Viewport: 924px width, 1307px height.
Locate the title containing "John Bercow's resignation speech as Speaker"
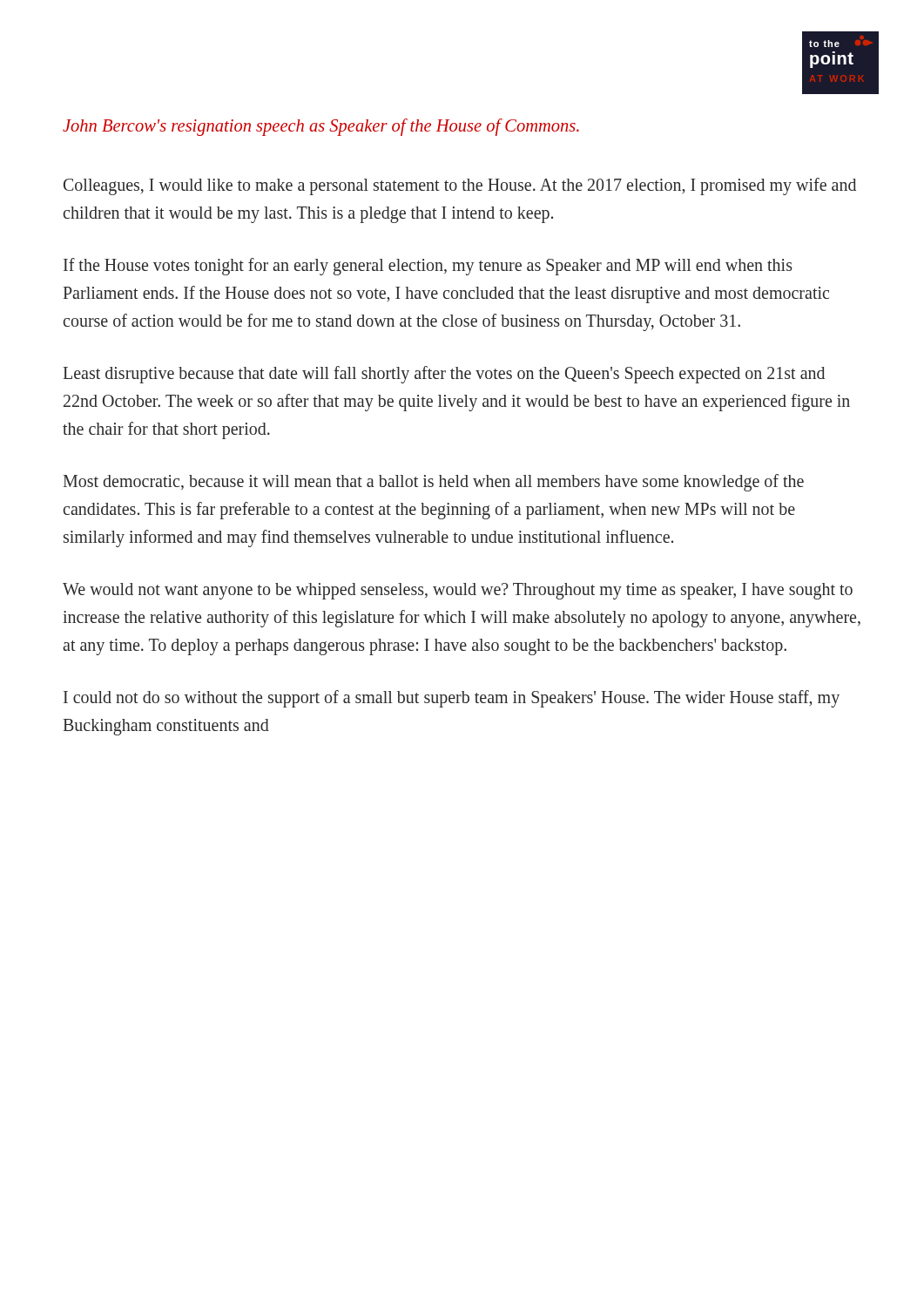(x=322, y=125)
